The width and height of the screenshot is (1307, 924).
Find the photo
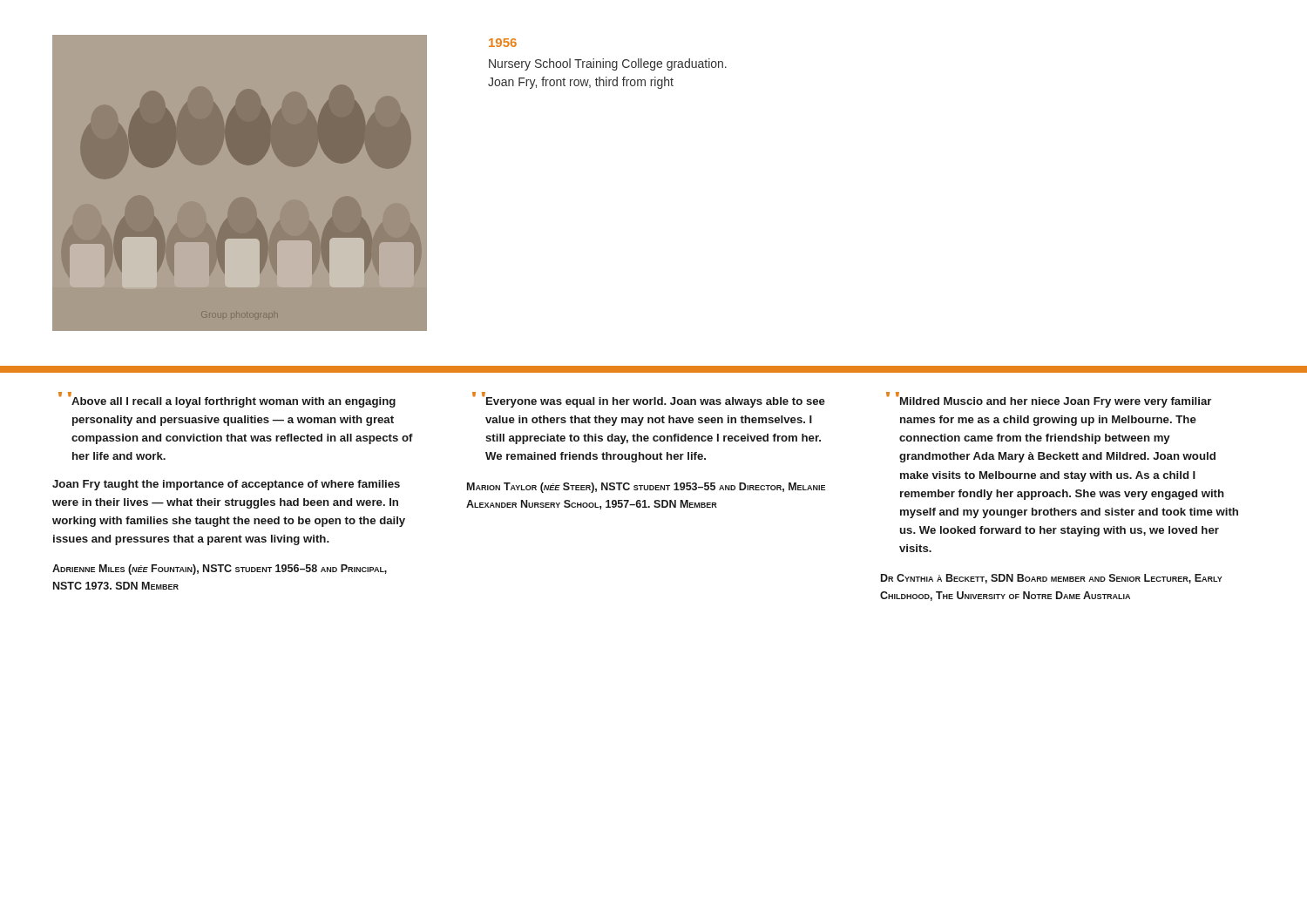pyautogui.click(x=240, y=183)
